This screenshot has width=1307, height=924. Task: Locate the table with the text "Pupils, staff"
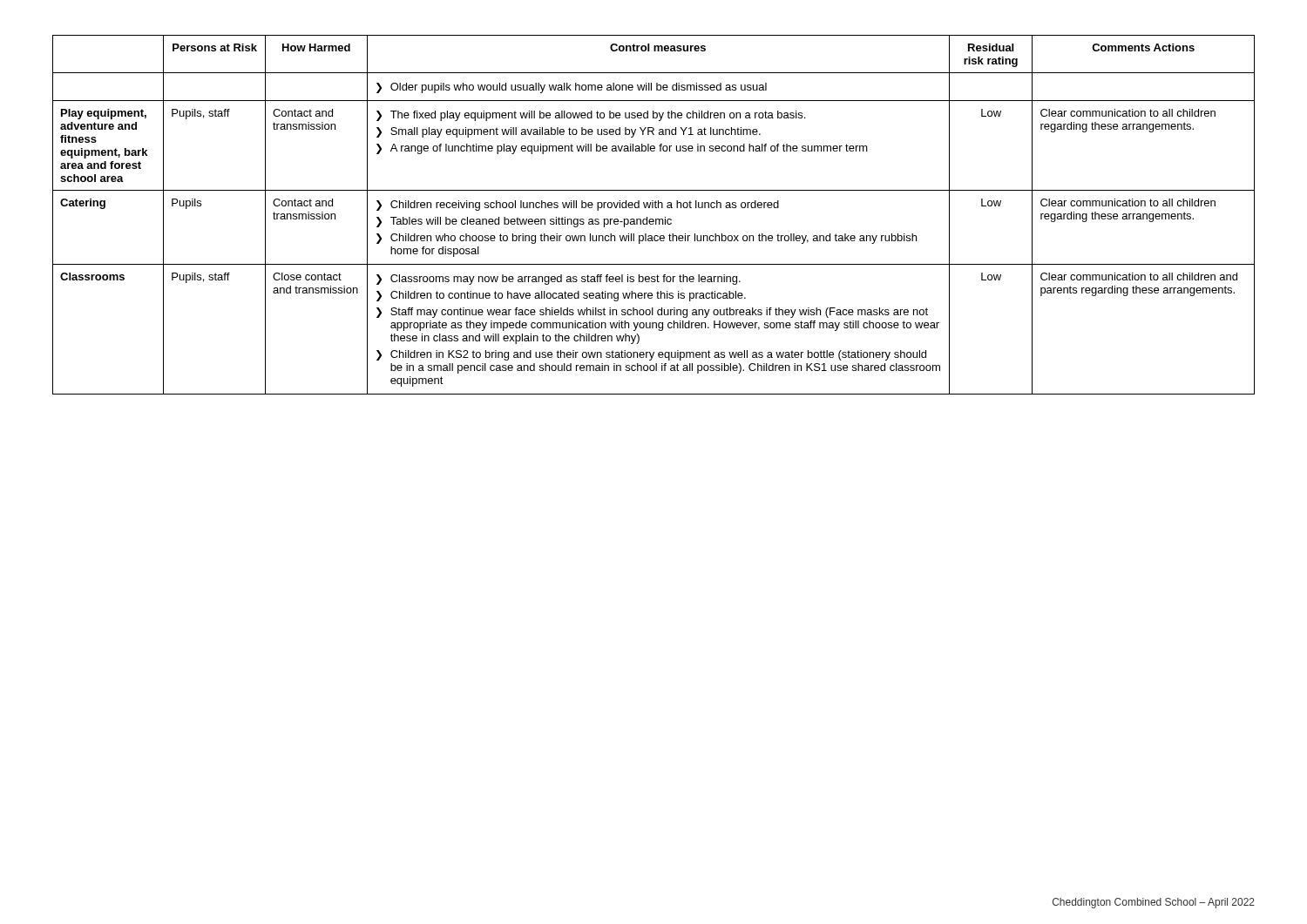coord(654,215)
